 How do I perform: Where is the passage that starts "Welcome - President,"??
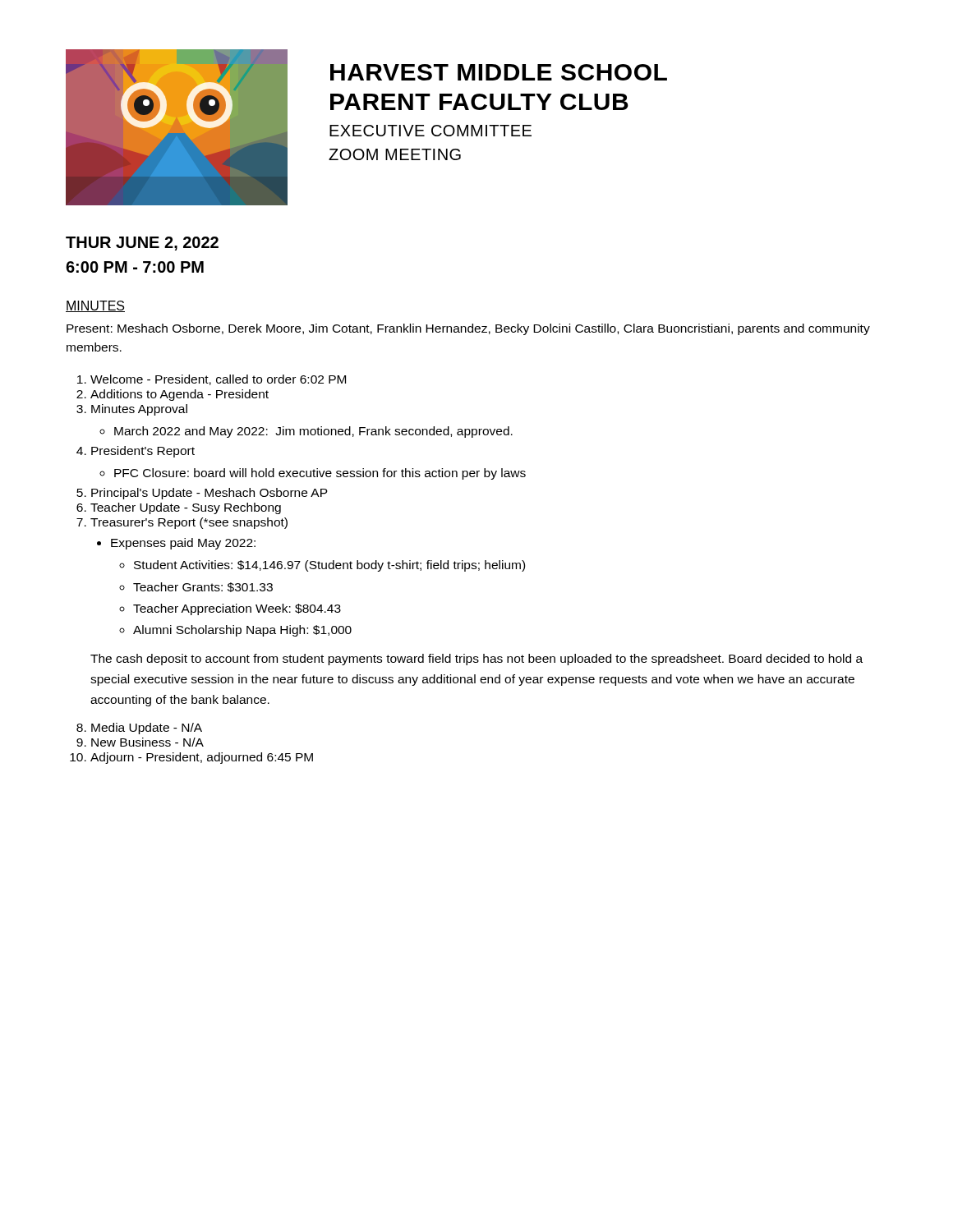pyautogui.click(x=218, y=380)
